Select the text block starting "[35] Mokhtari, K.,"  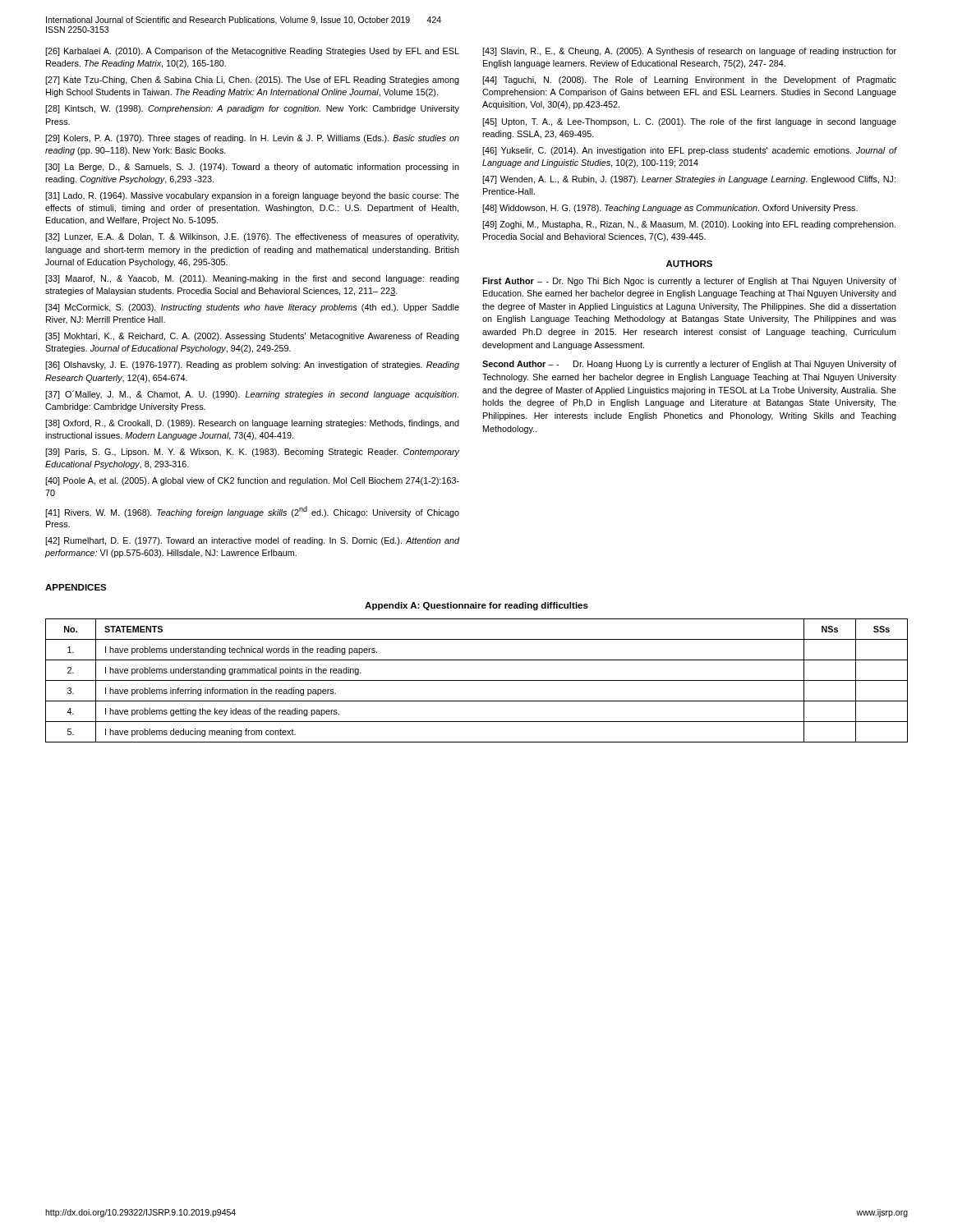pos(252,342)
